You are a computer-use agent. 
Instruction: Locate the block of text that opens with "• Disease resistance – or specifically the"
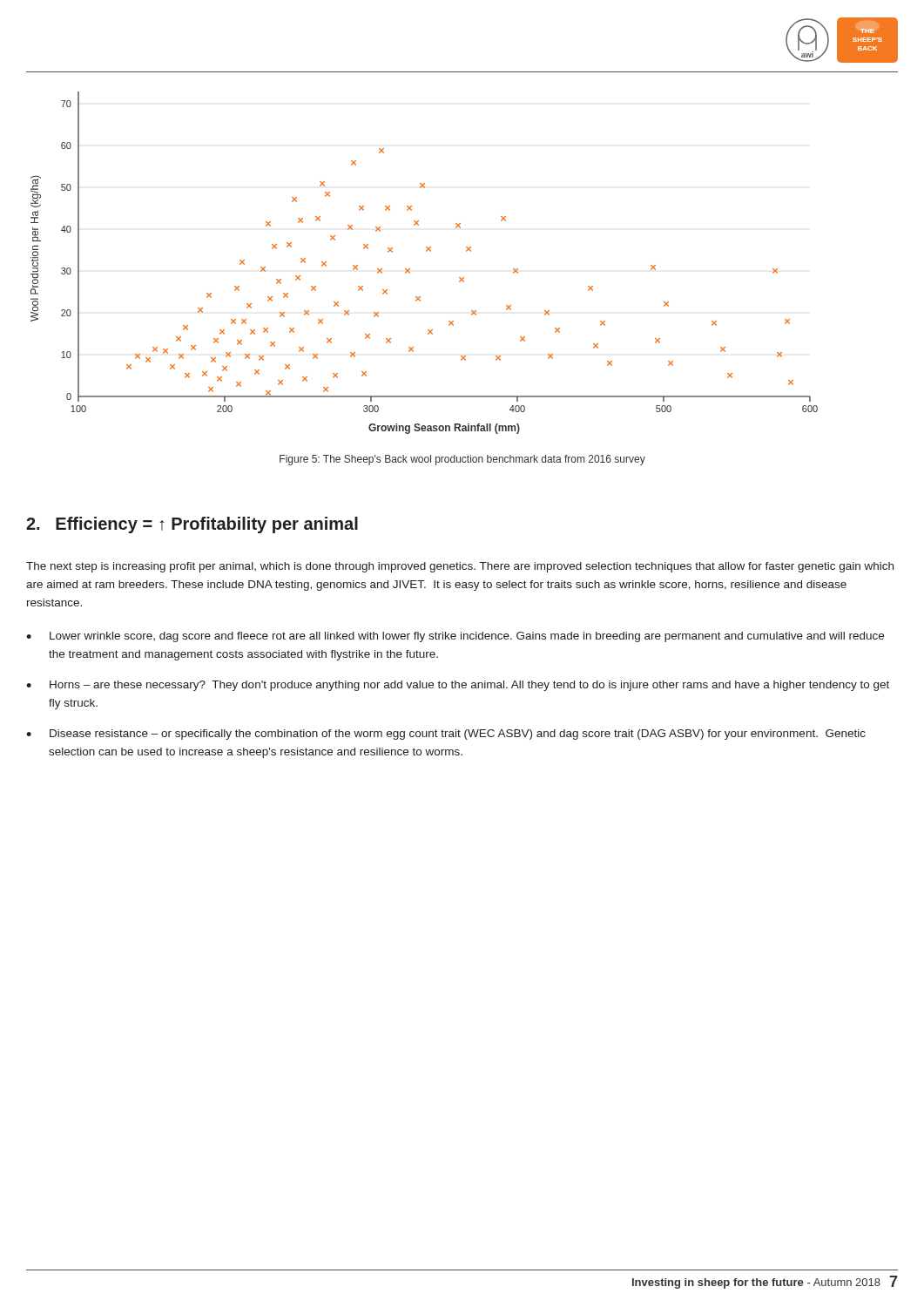tap(462, 743)
